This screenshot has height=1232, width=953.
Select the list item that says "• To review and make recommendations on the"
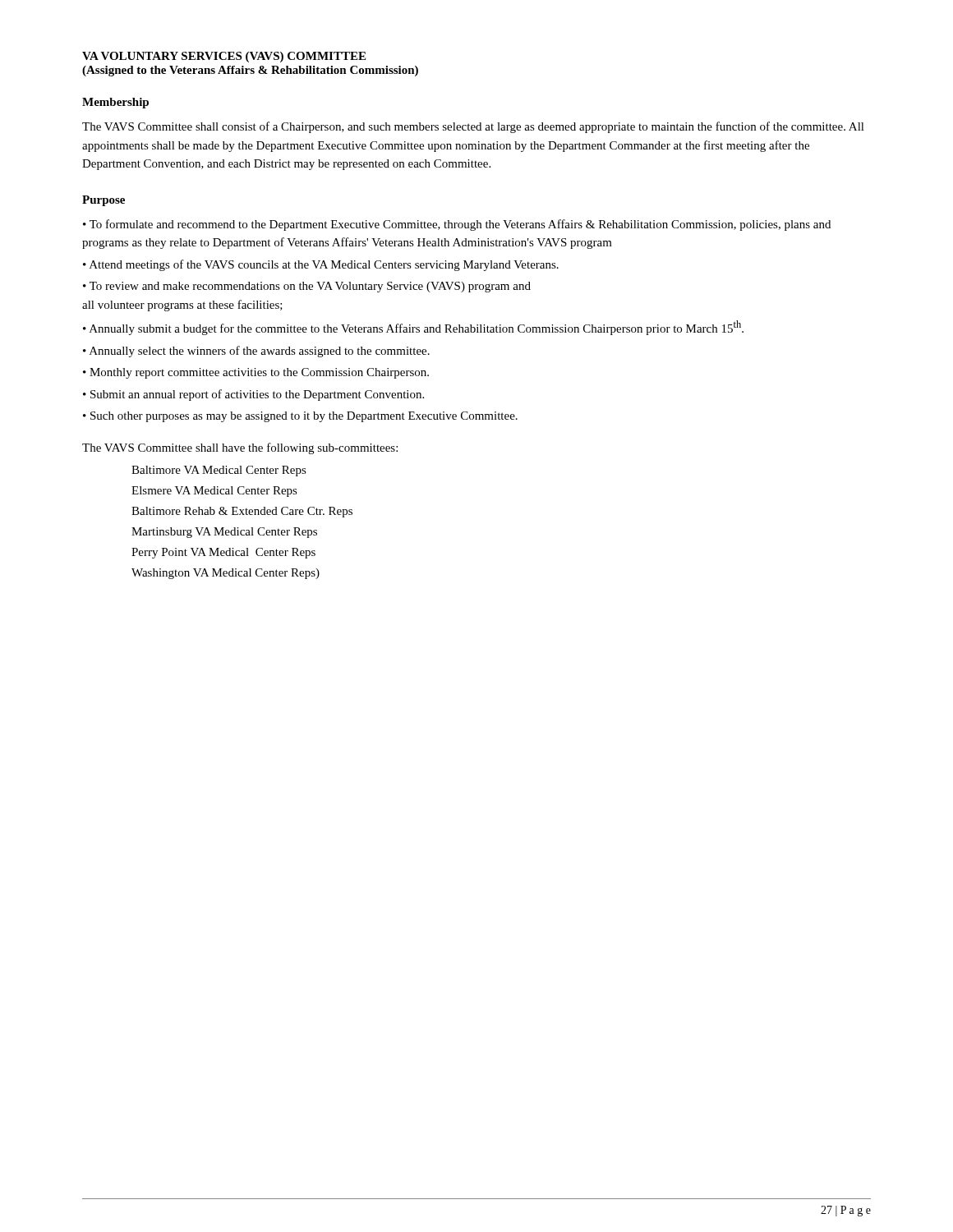point(306,295)
